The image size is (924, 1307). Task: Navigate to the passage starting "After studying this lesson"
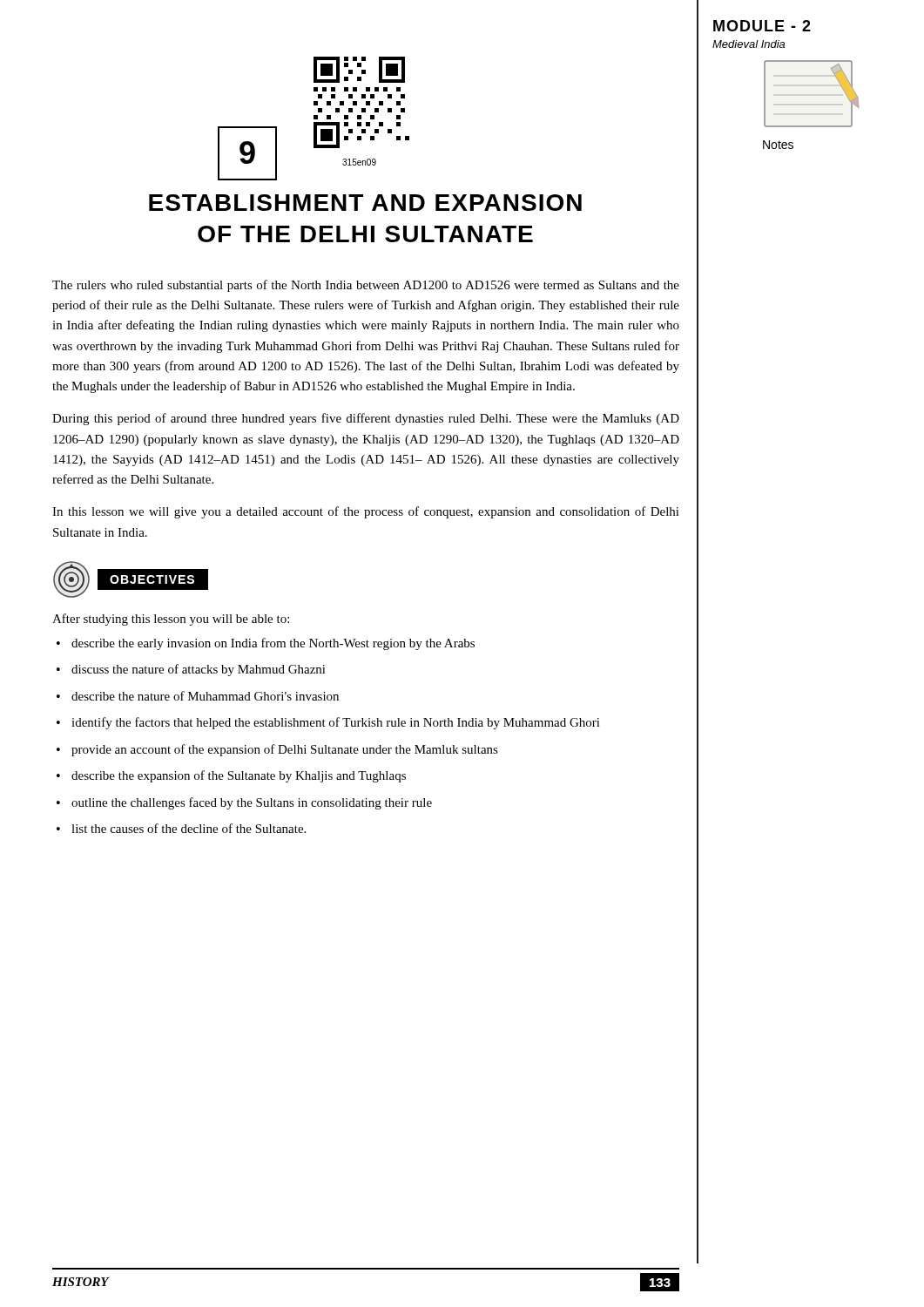pyautogui.click(x=171, y=620)
